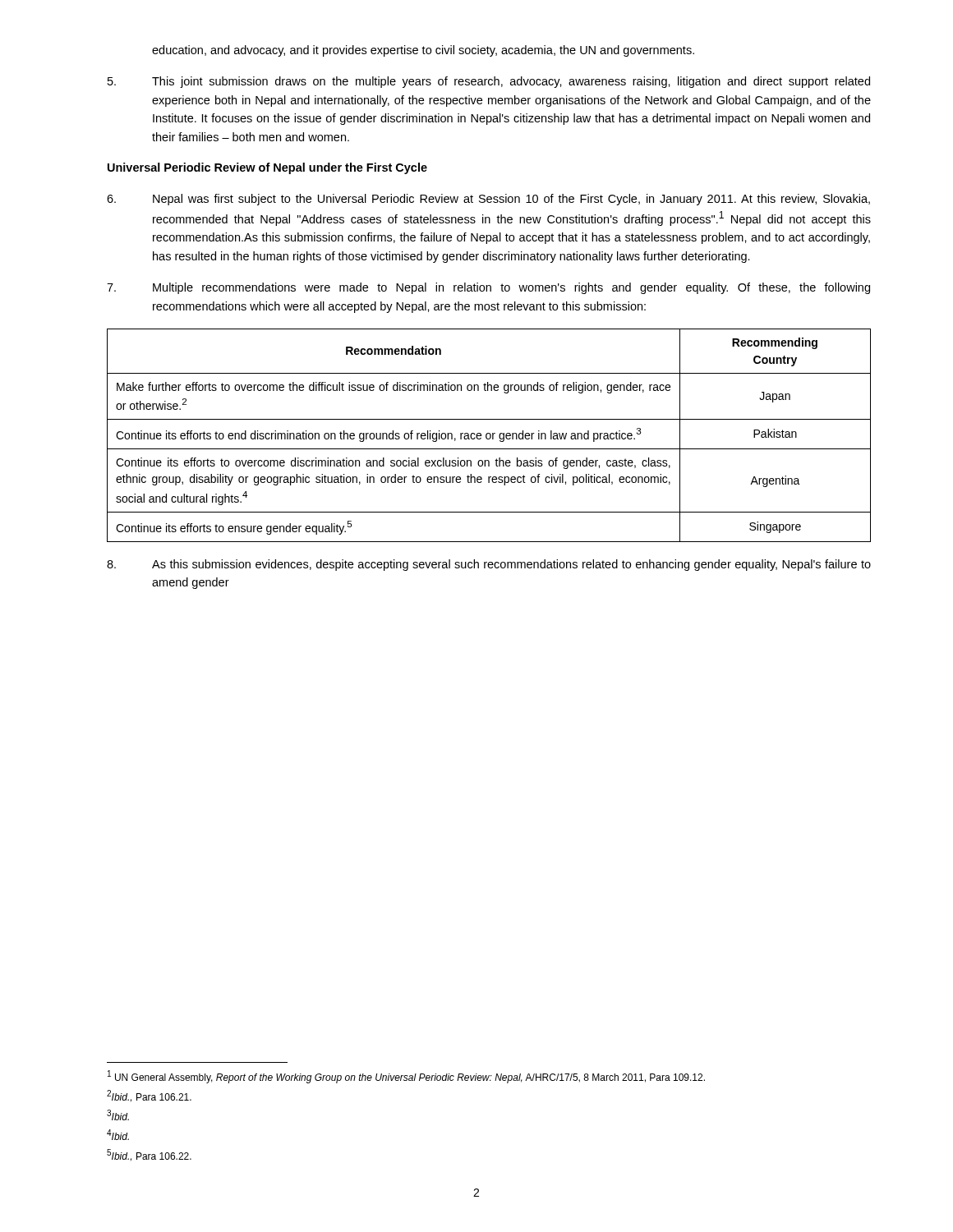Click on the passage starting "education, and advocacy, and it provides expertise"
953x1232 pixels.
coord(424,50)
